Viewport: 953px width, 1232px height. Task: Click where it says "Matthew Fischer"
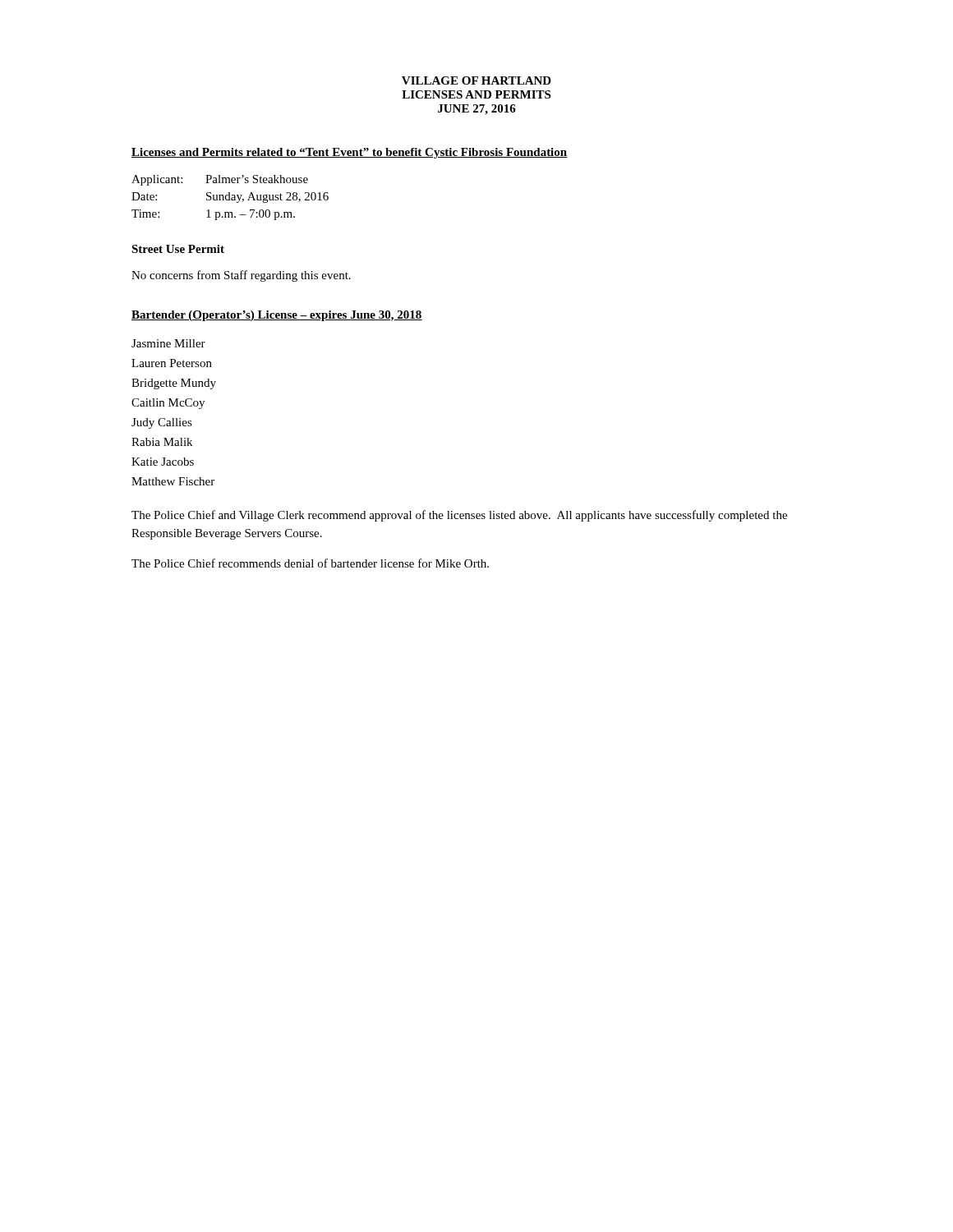click(173, 481)
